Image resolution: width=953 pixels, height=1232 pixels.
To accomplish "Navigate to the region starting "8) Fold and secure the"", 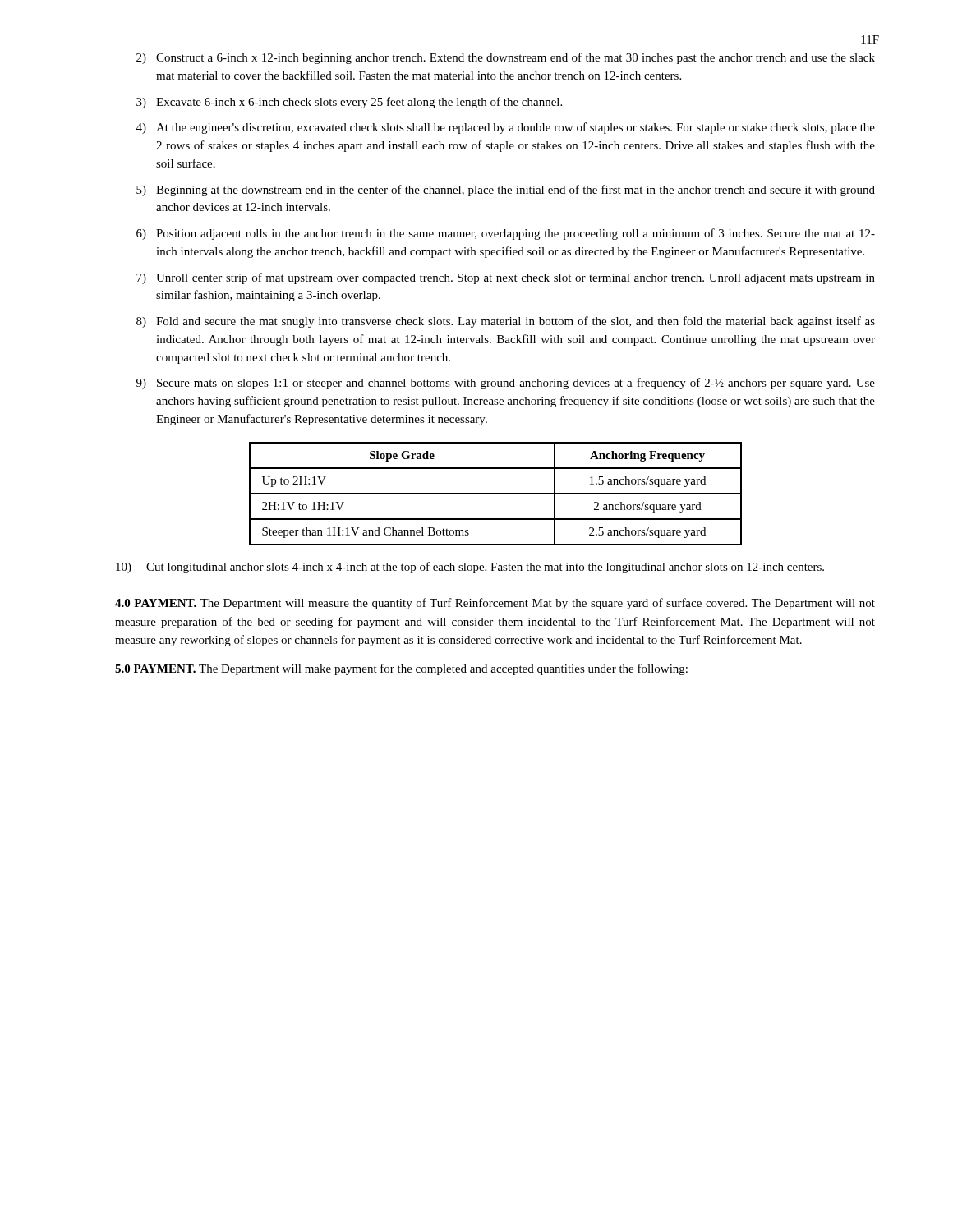I will click(495, 340).
